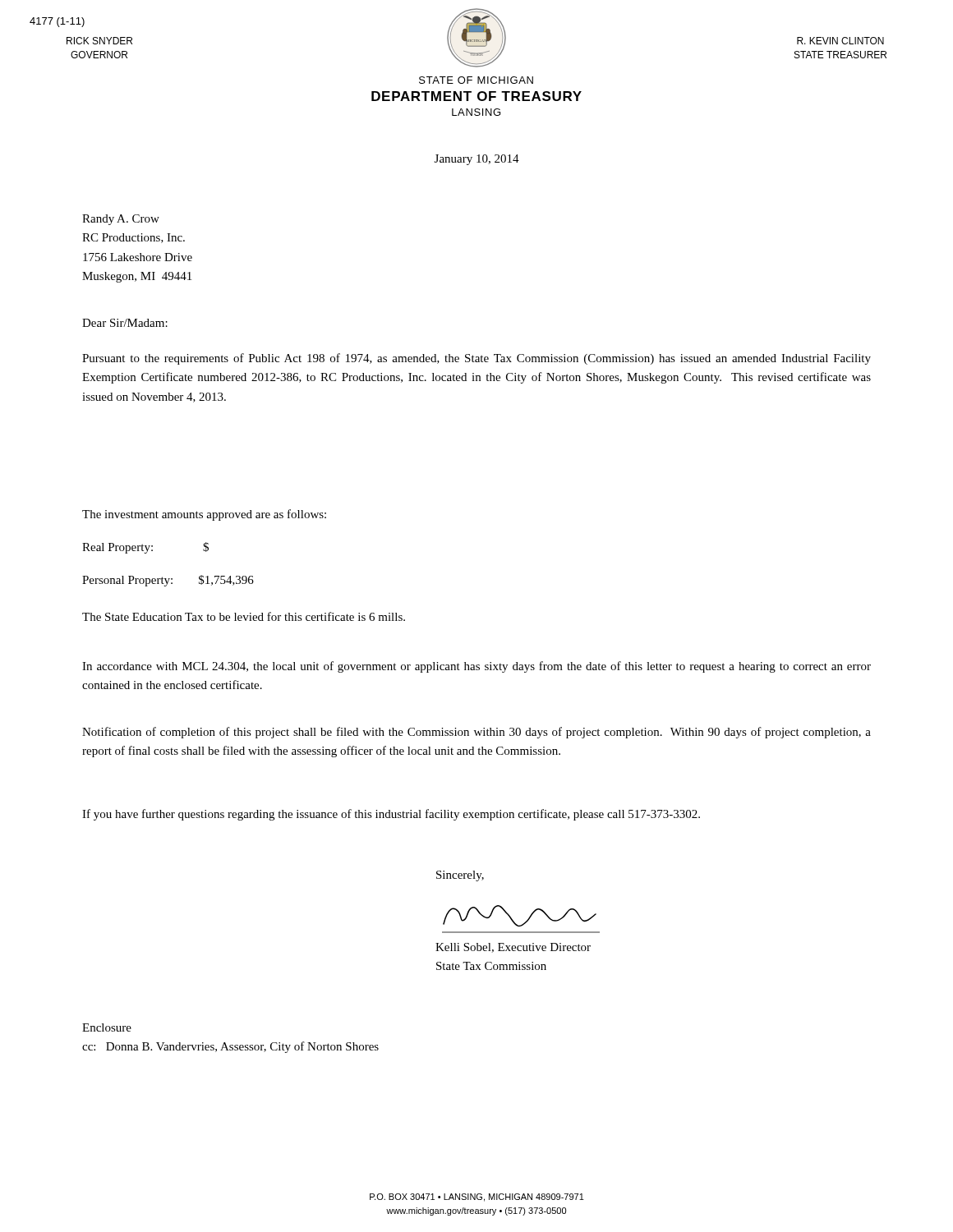Where is the passage that starts "Randy A. Crow RC Productions,"?
This screenshot has height=1232, width=953.
pos(137,247)
